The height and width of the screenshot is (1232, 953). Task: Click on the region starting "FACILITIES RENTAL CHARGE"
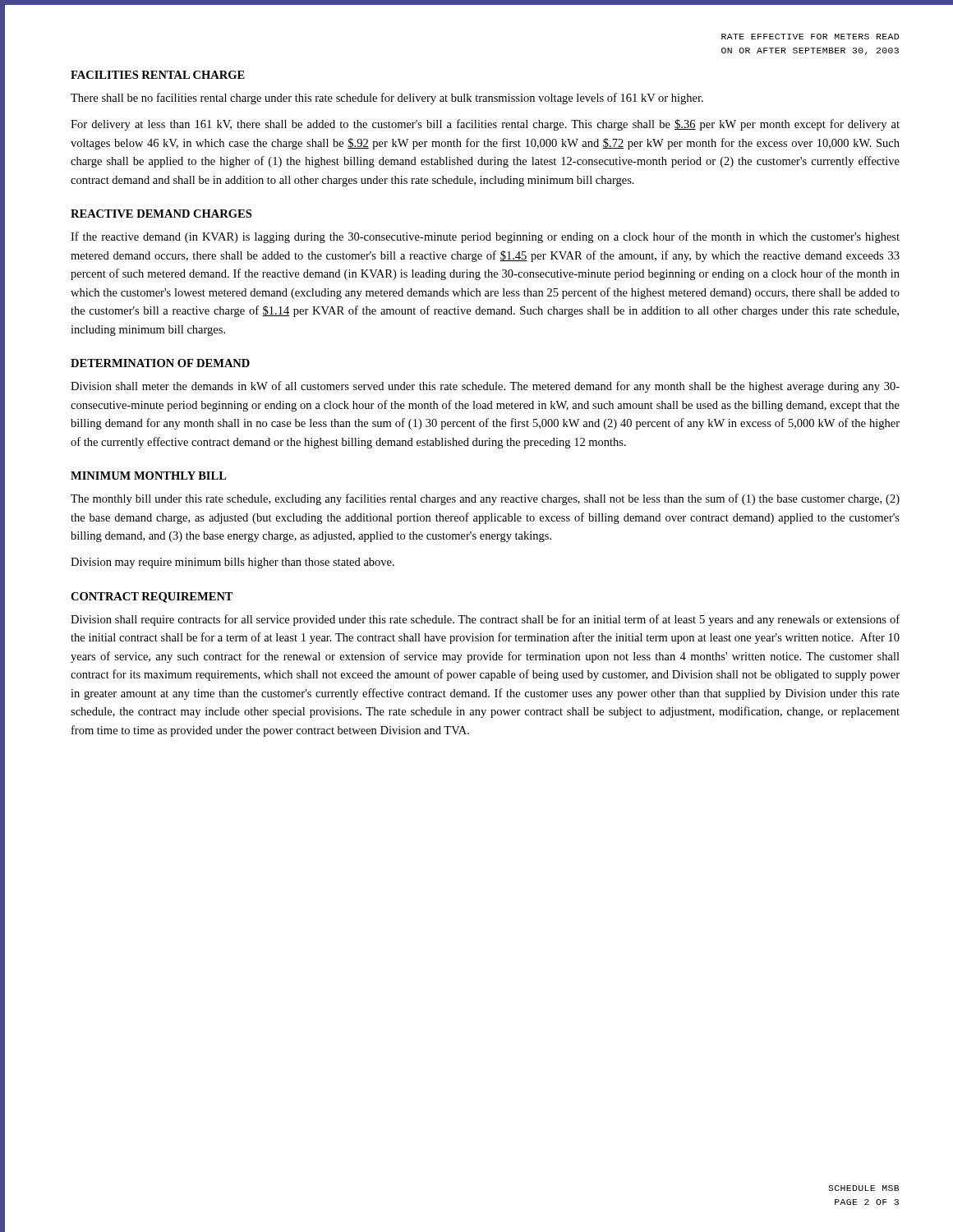click(x=158, y=75)
